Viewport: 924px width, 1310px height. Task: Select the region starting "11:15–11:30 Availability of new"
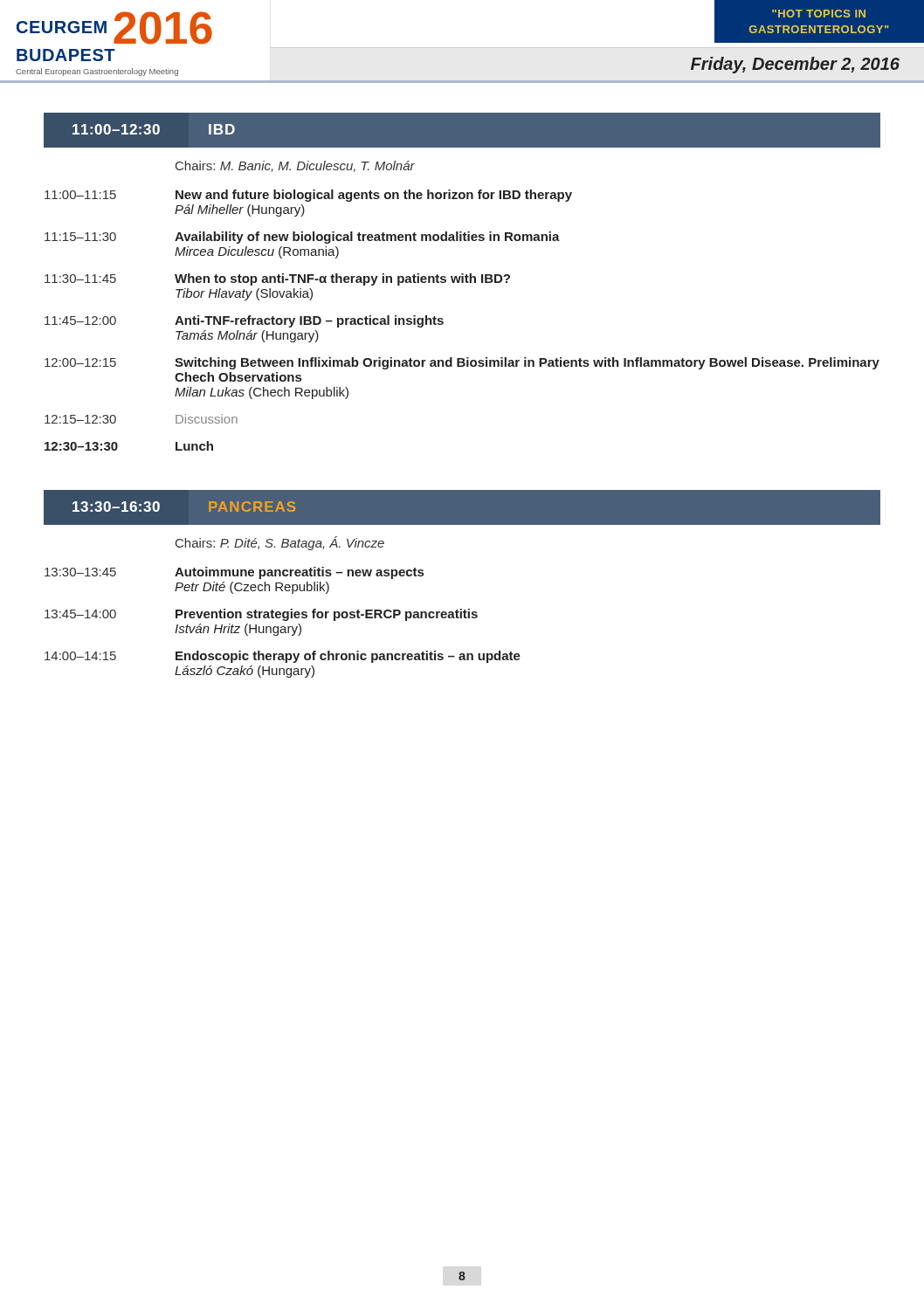tap(462, 241)
